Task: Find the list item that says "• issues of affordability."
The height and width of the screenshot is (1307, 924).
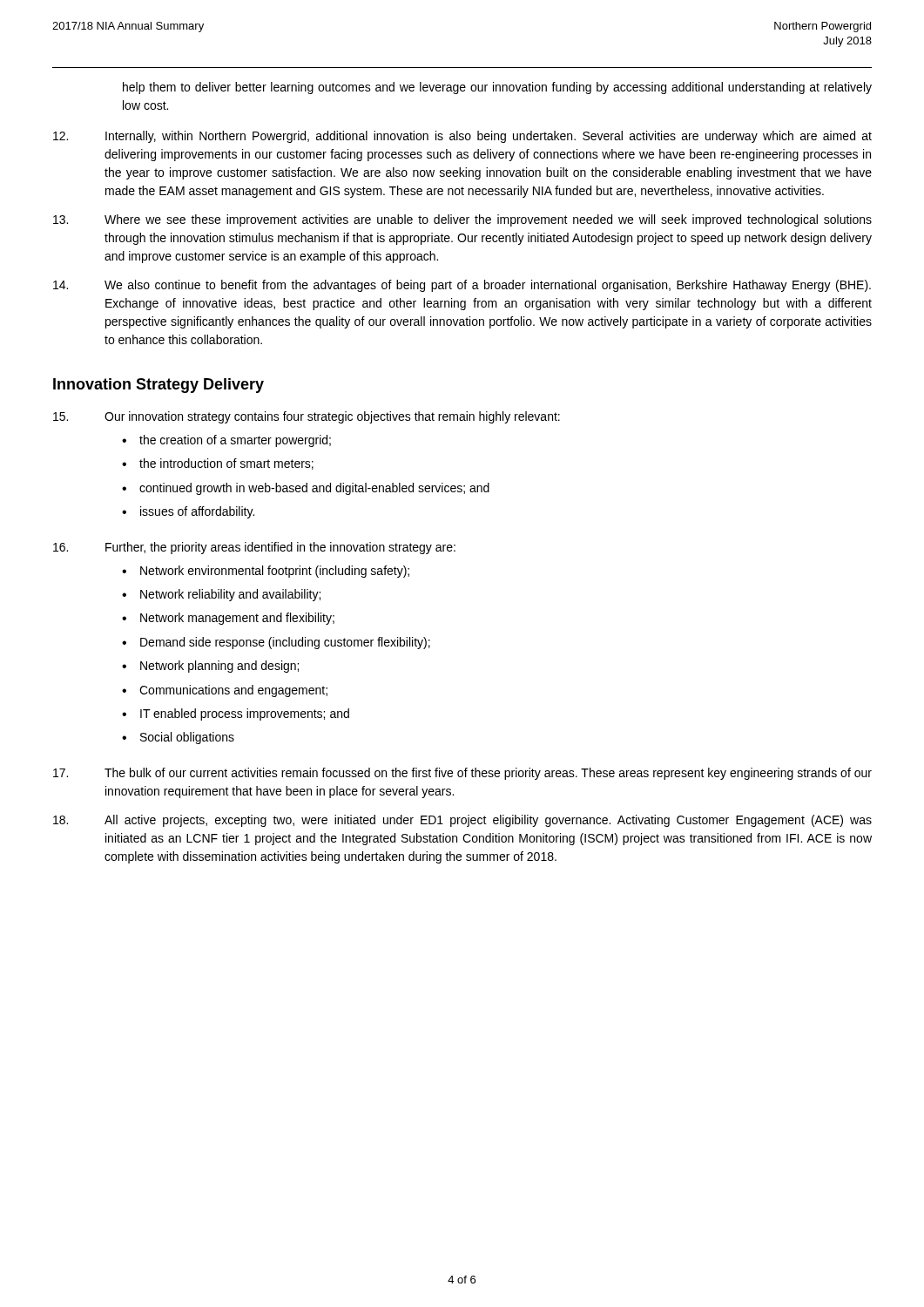Action: 188,512
